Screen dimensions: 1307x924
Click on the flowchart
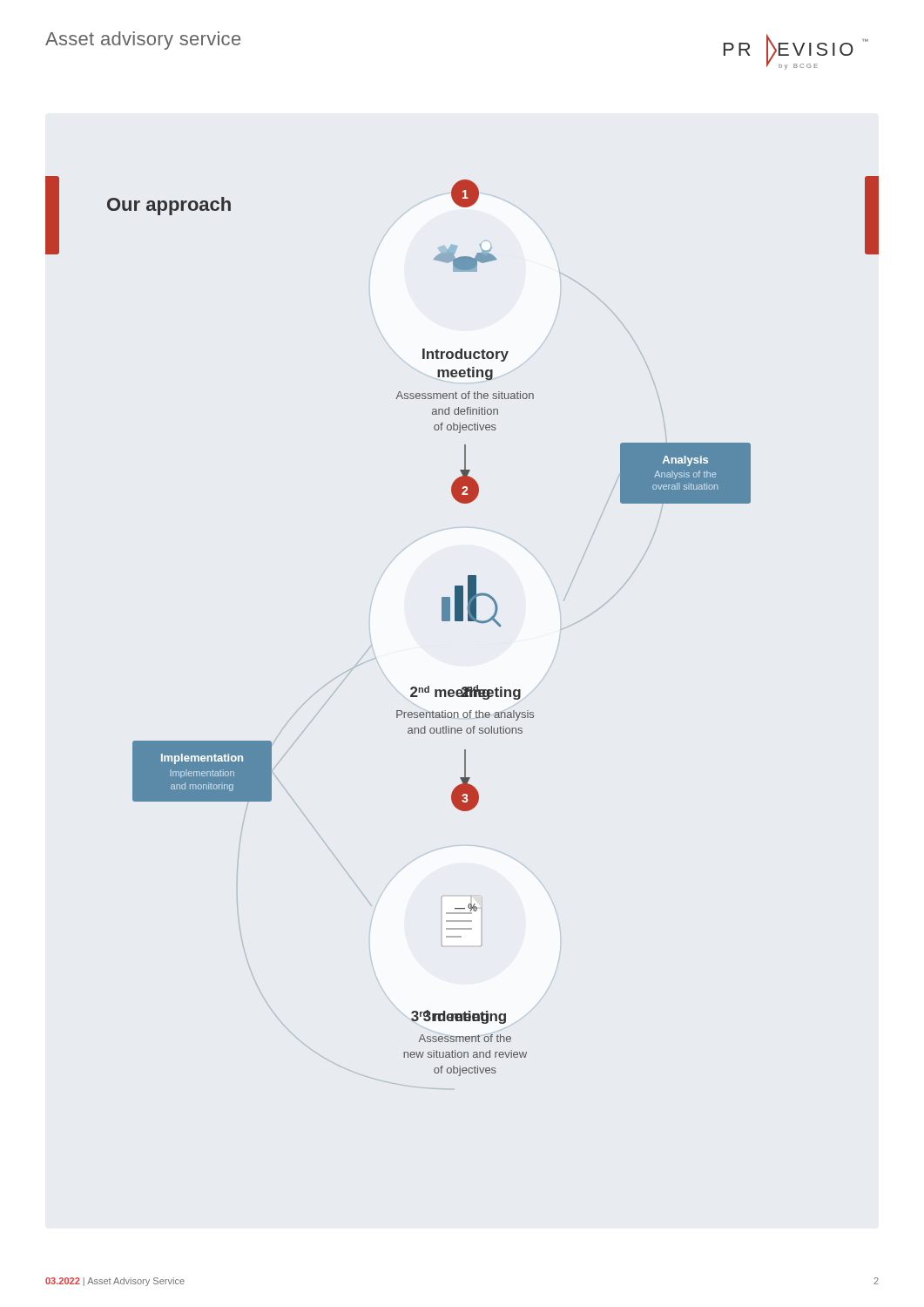click(x=462, y=680)
